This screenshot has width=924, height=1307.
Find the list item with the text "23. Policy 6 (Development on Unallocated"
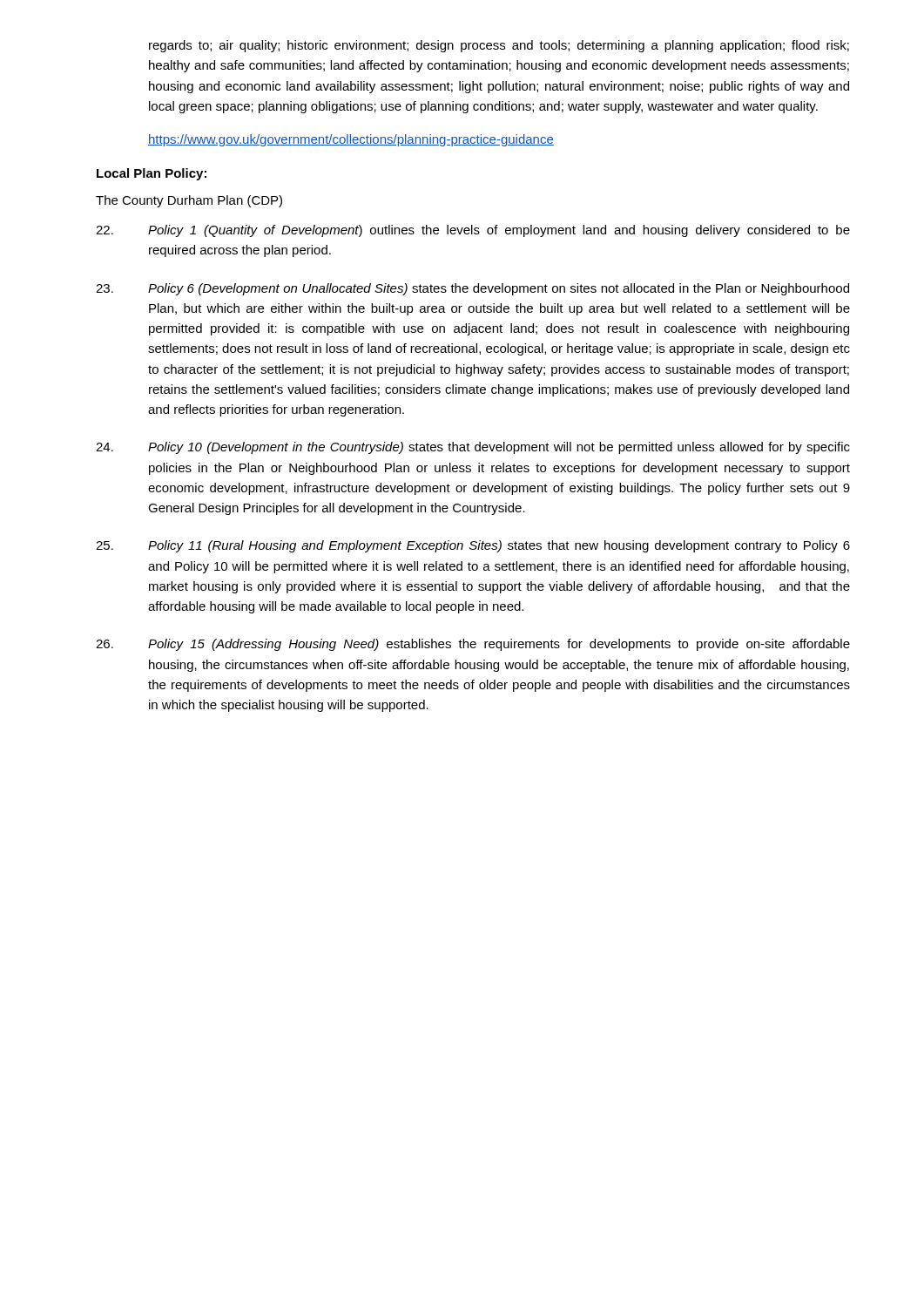tap(473, 348)
